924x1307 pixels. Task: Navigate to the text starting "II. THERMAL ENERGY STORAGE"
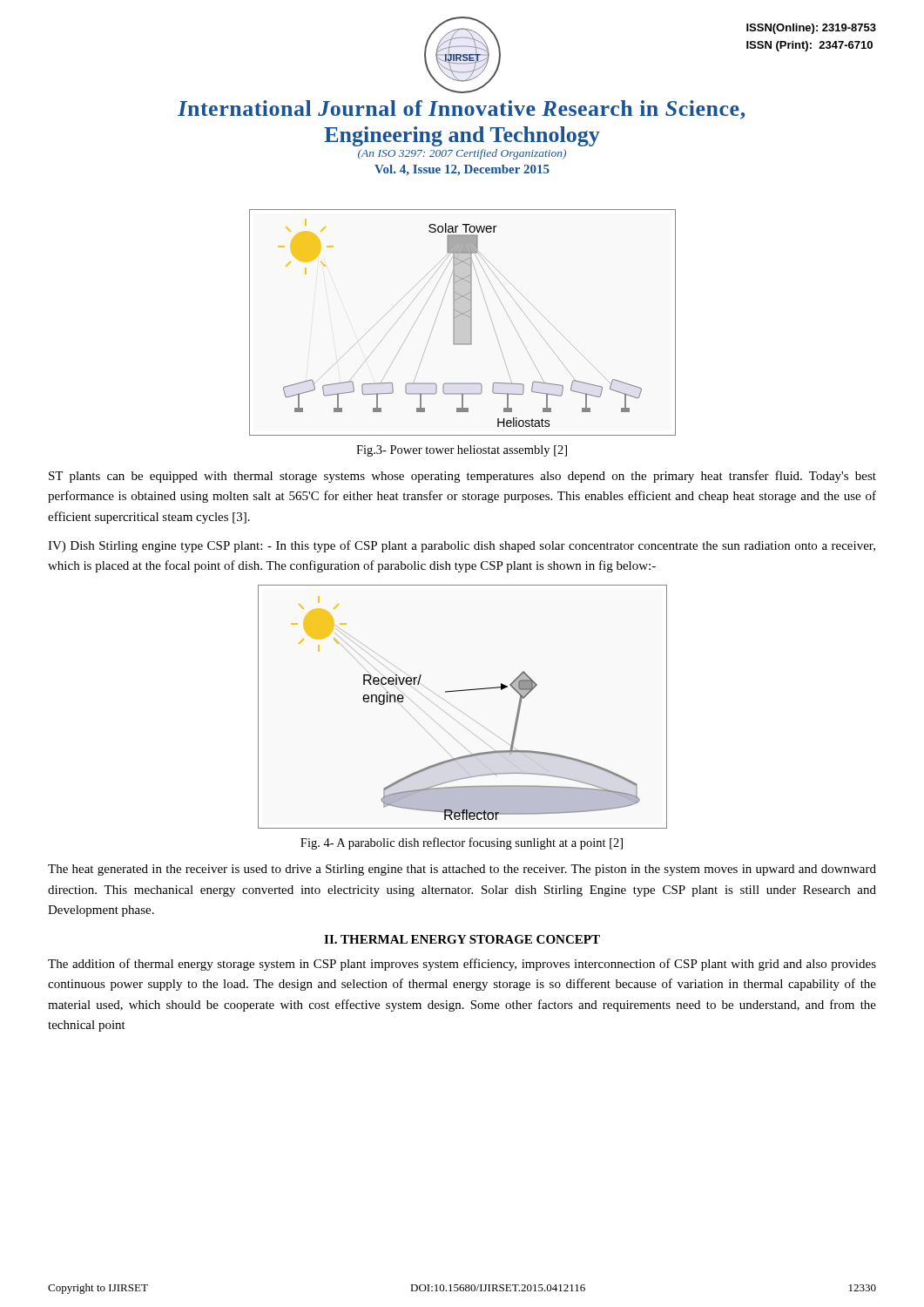(462, 939)
